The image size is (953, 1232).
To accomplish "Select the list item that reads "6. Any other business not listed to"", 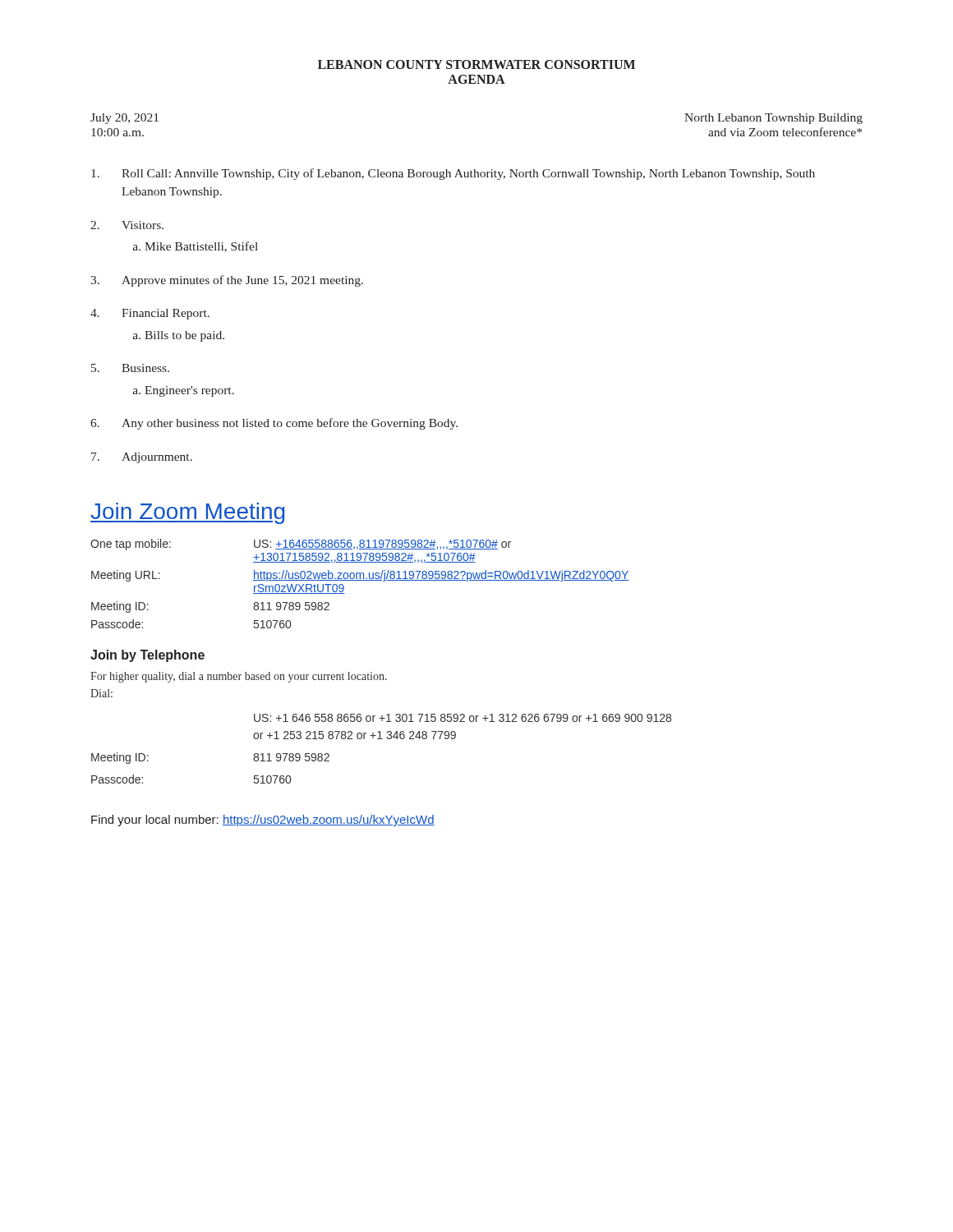I will [x=274, y=424].
